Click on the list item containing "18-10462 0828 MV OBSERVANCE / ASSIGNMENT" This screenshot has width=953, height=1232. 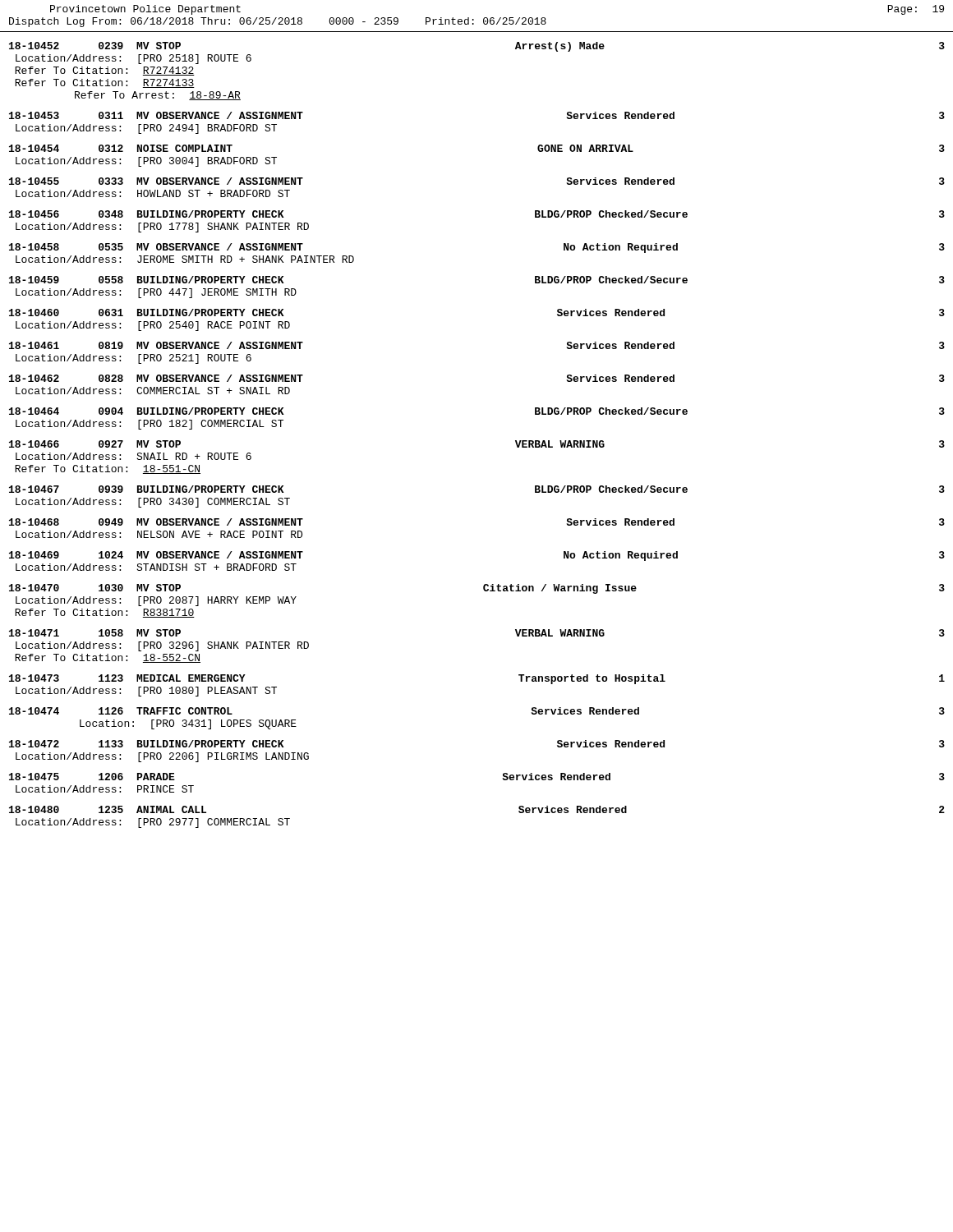click(x=31, y=378)
